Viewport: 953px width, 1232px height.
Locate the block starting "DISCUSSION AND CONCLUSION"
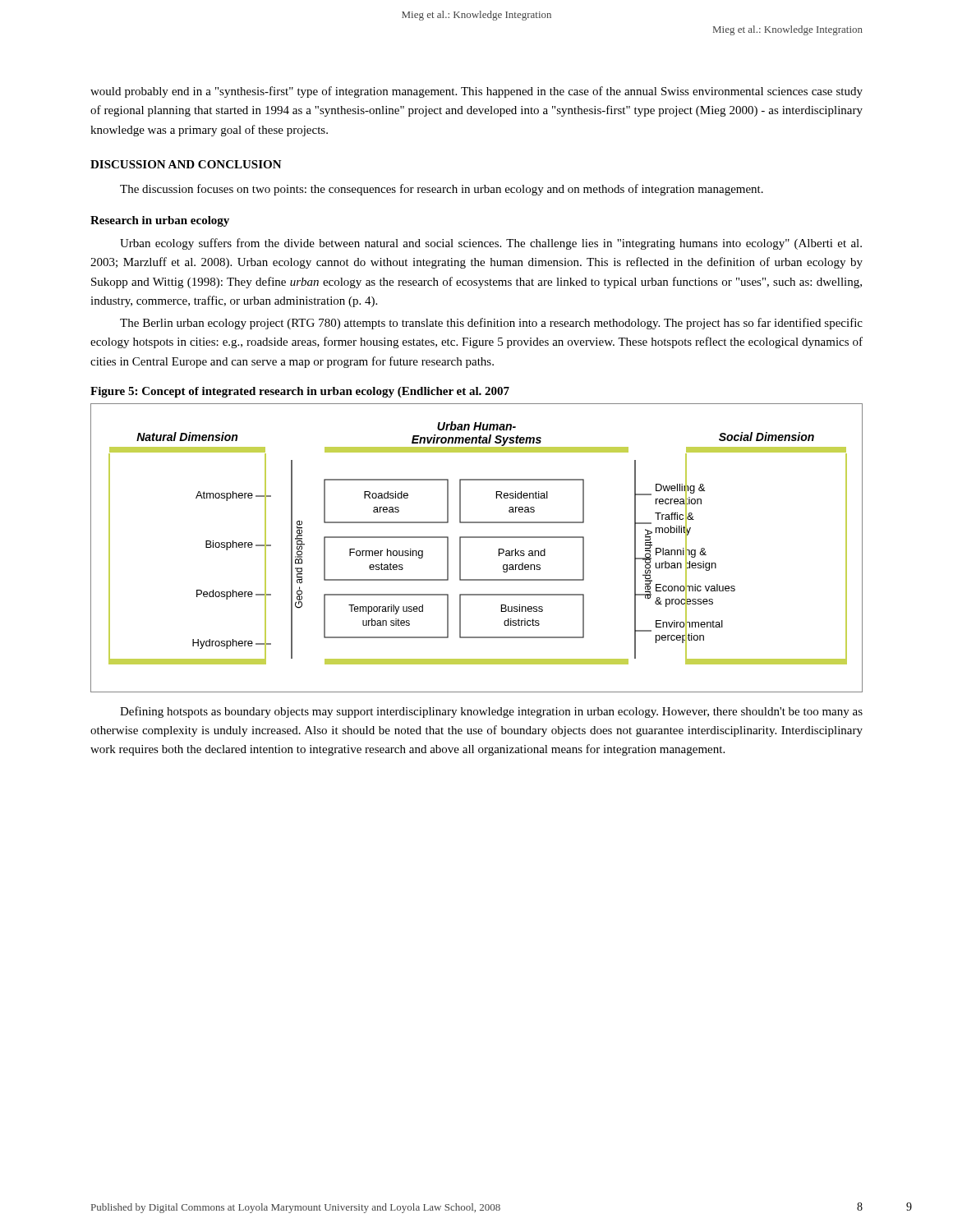pos(186,164)
